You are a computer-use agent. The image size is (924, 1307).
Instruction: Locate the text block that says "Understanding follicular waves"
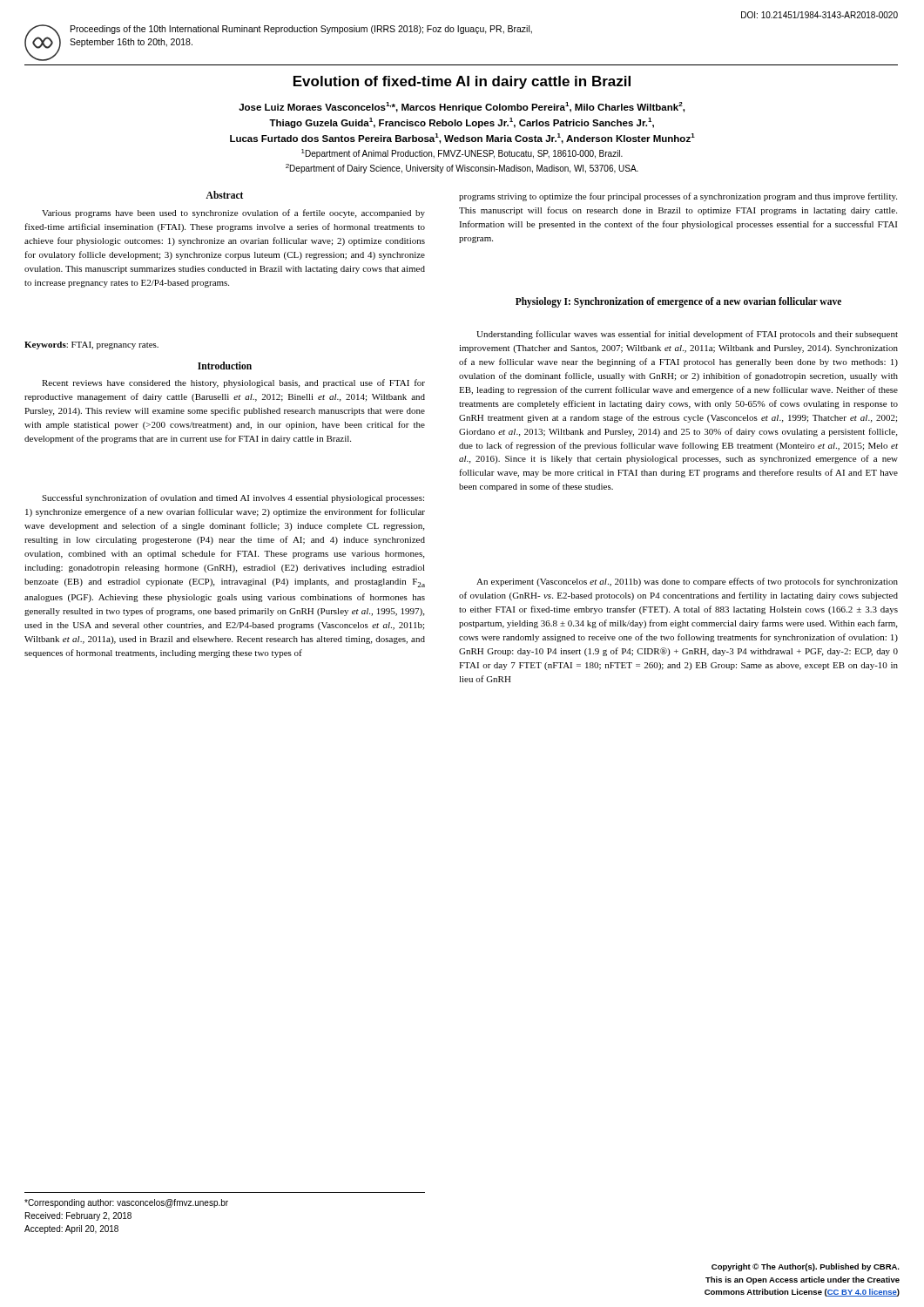(678, 411)
